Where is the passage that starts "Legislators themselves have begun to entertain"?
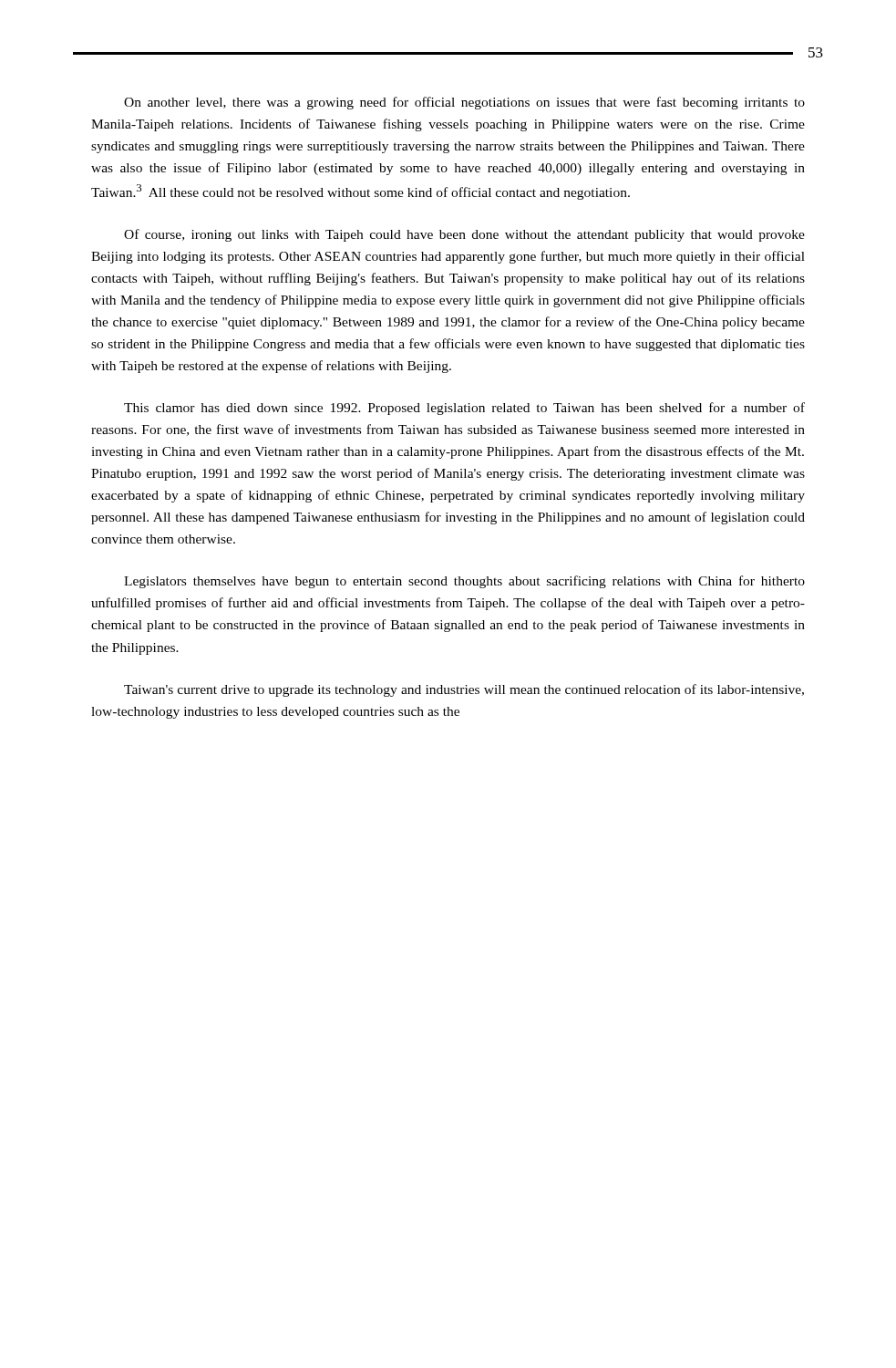Screen dimensions: 1368x896 [x=448, y=614]
